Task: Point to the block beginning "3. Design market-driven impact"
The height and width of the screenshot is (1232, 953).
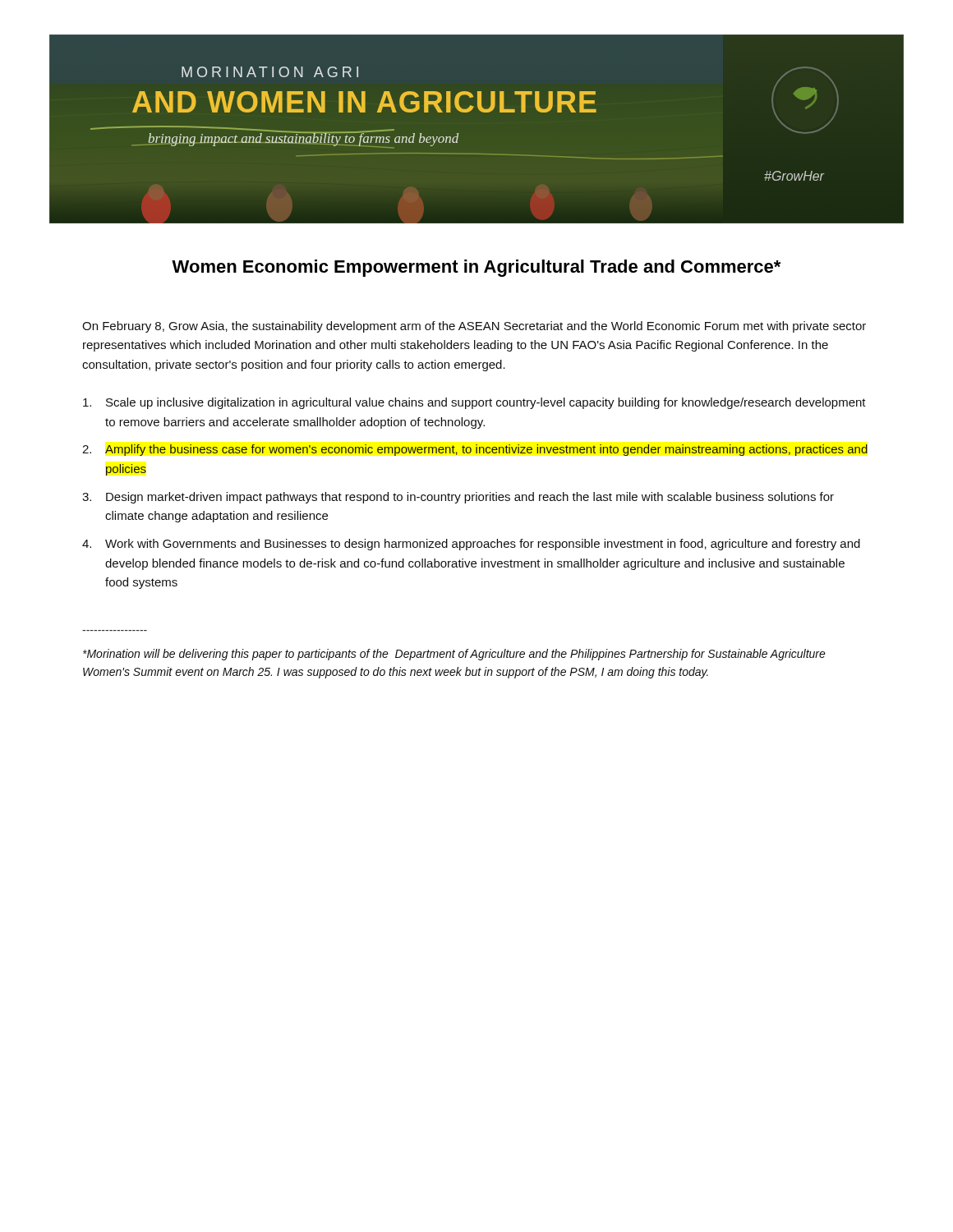Action: [x=476, y=506]
